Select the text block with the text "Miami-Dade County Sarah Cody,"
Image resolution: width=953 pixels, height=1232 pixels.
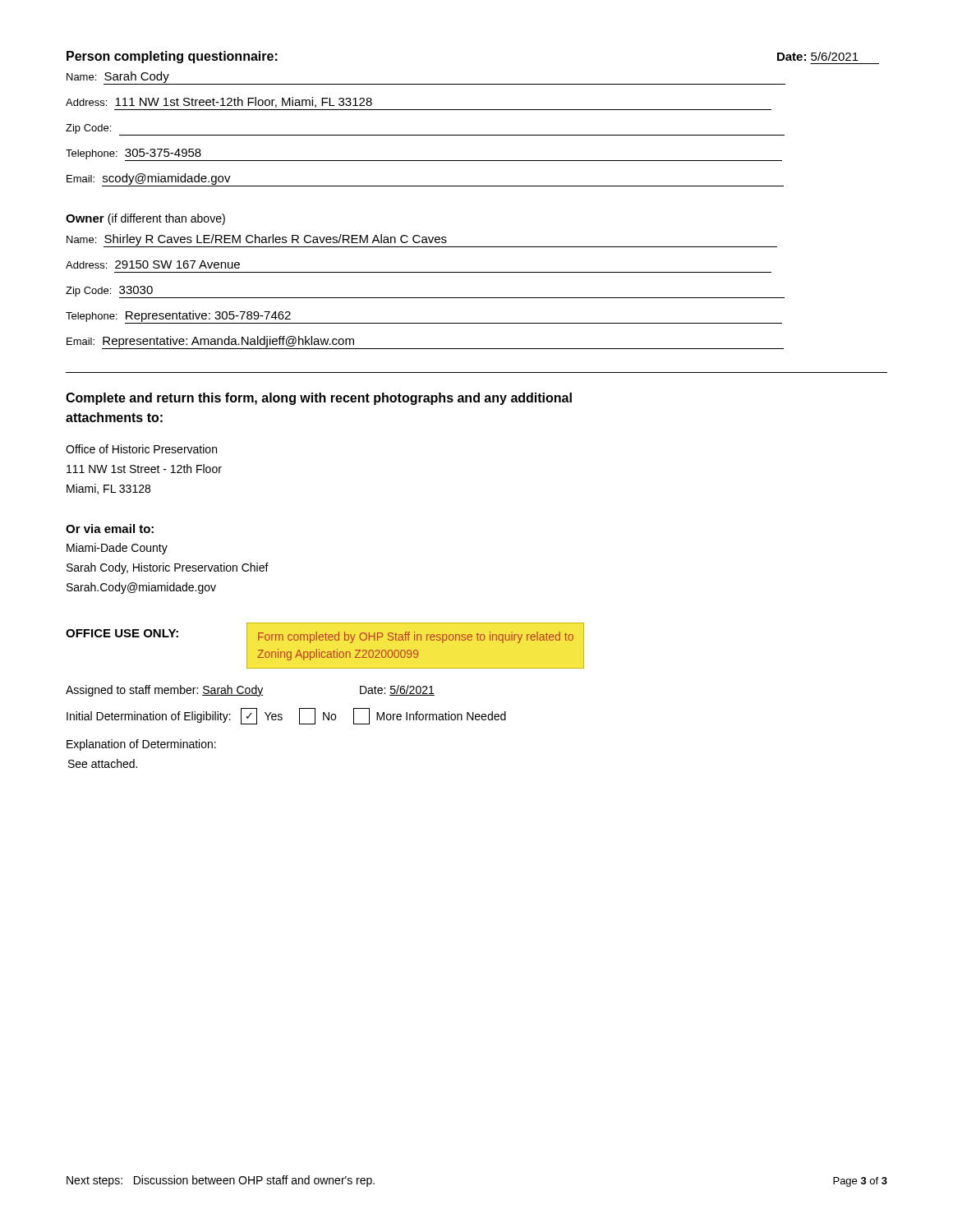tap(167, 568)
